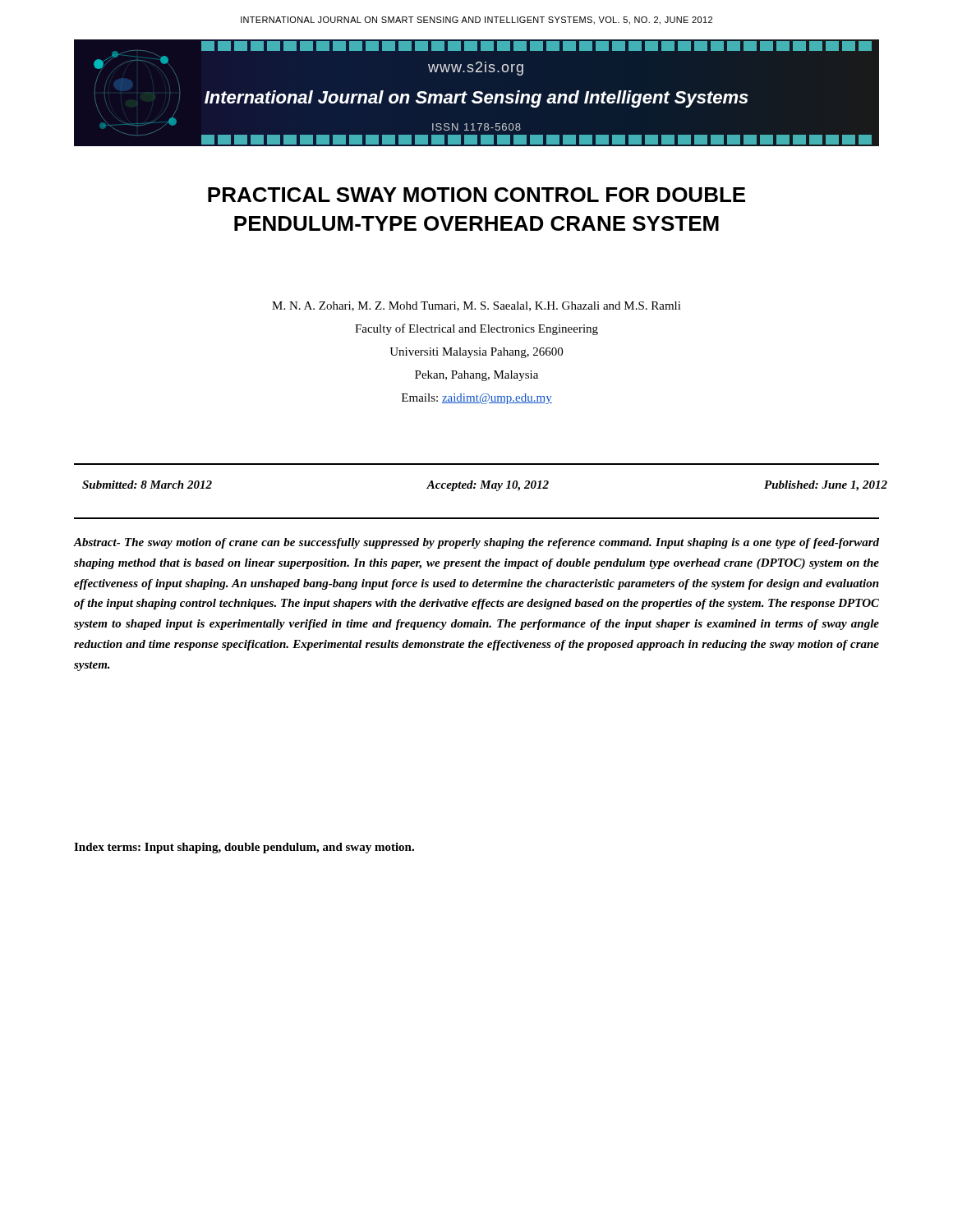Viewport: 953px width, 1232px height.
Task: Find the block on this page that starts "Abstract- The sway motion of crane"
Action: (476, 603)
